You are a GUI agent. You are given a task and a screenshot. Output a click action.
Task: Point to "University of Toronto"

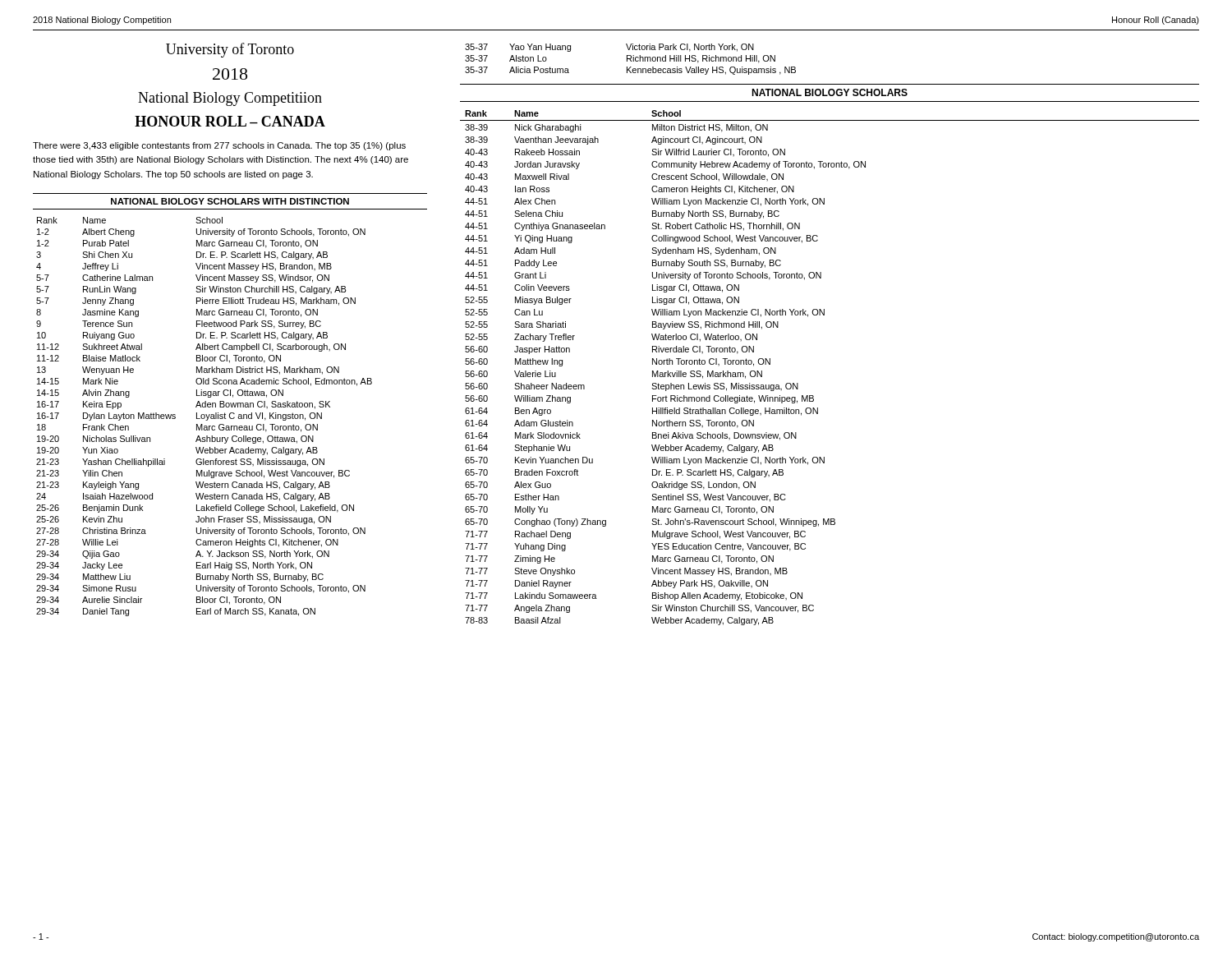230,50
